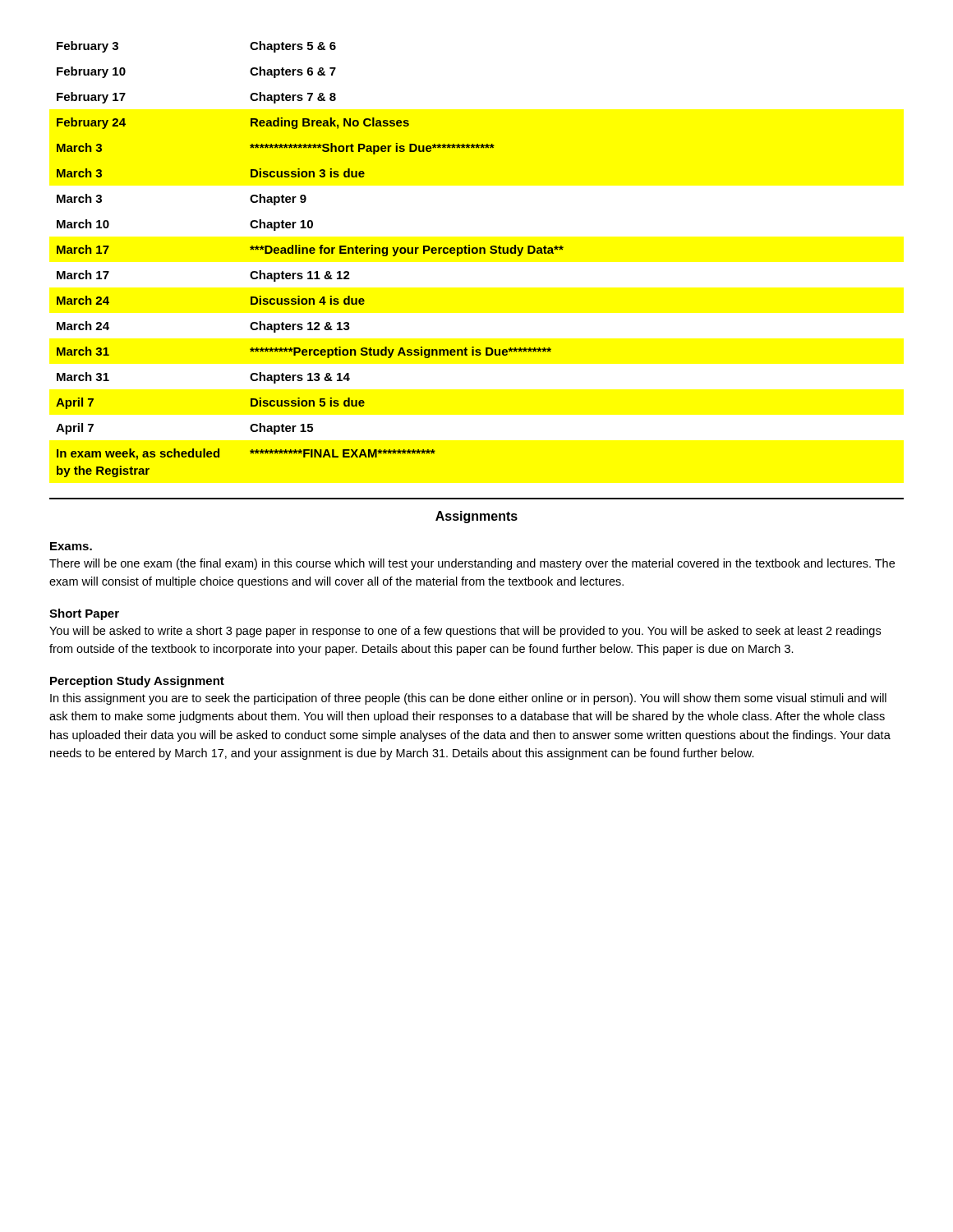This screenshot has height=1232, width=953.
Task: Point to the text starting "You will be asked to"
Action: tap(465, 640)
